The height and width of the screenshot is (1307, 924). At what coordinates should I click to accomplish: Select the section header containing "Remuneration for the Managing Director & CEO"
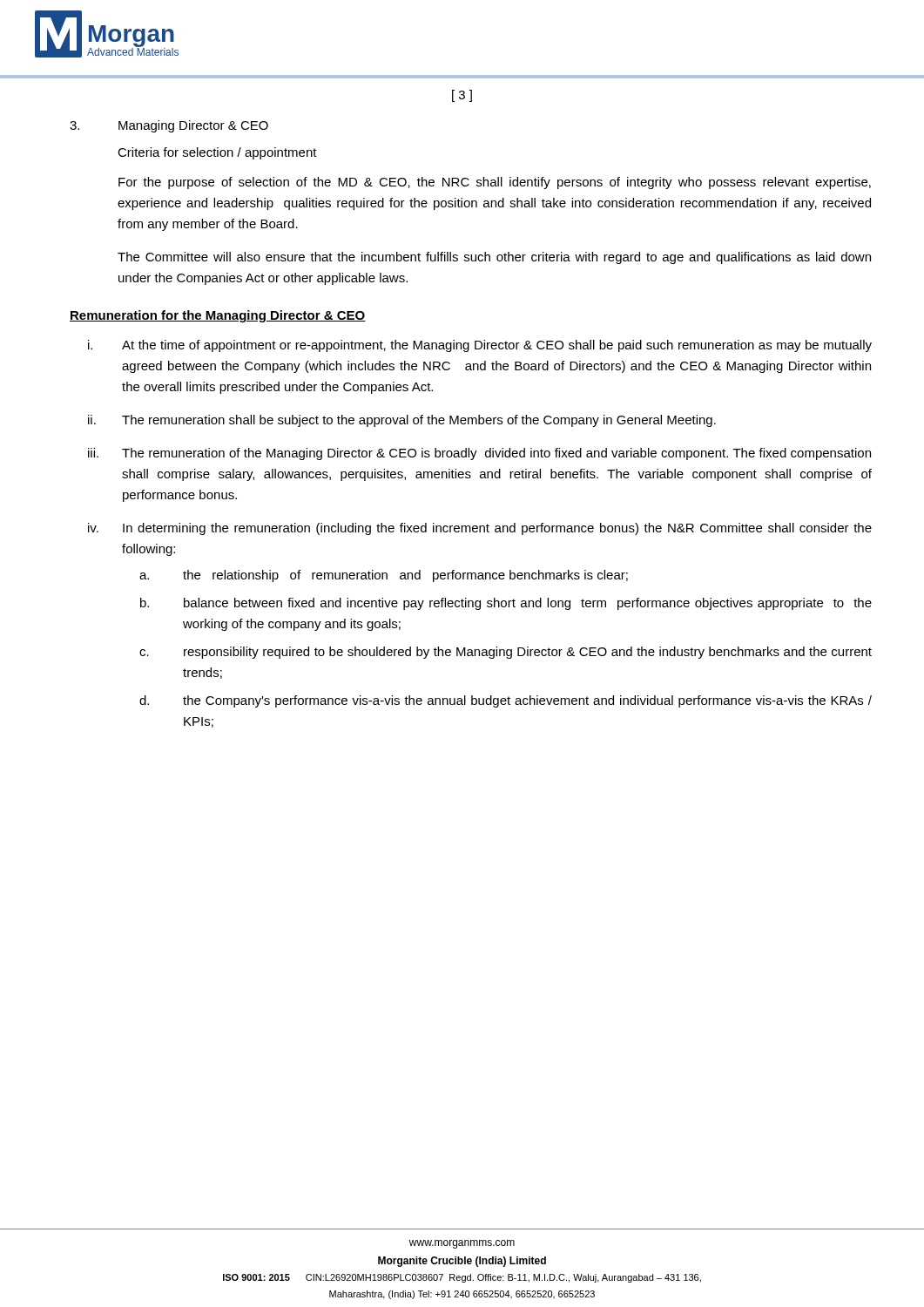(x=217, y=315)
